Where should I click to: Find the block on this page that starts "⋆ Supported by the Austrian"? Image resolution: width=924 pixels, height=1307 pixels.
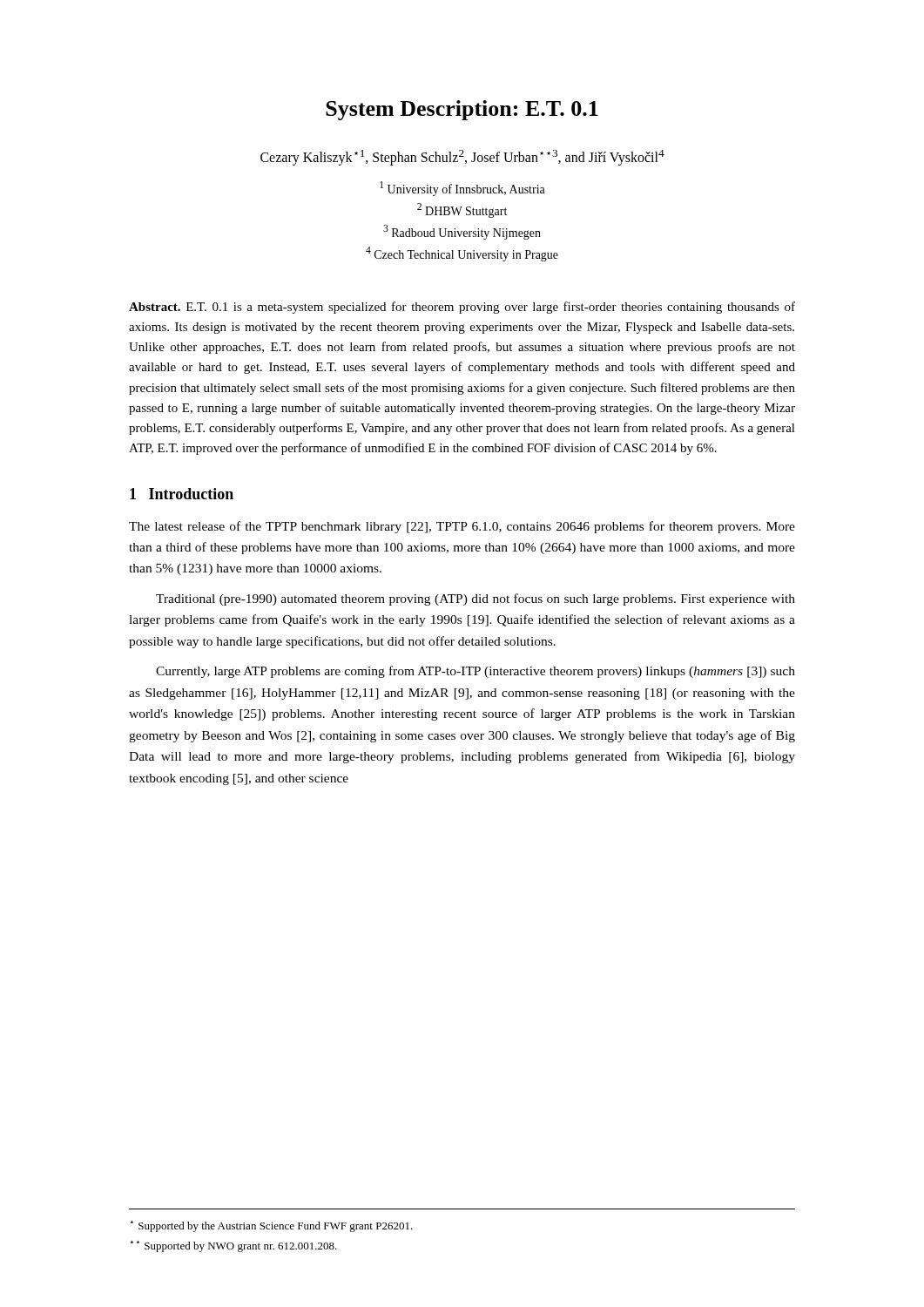click(272, 1226)
